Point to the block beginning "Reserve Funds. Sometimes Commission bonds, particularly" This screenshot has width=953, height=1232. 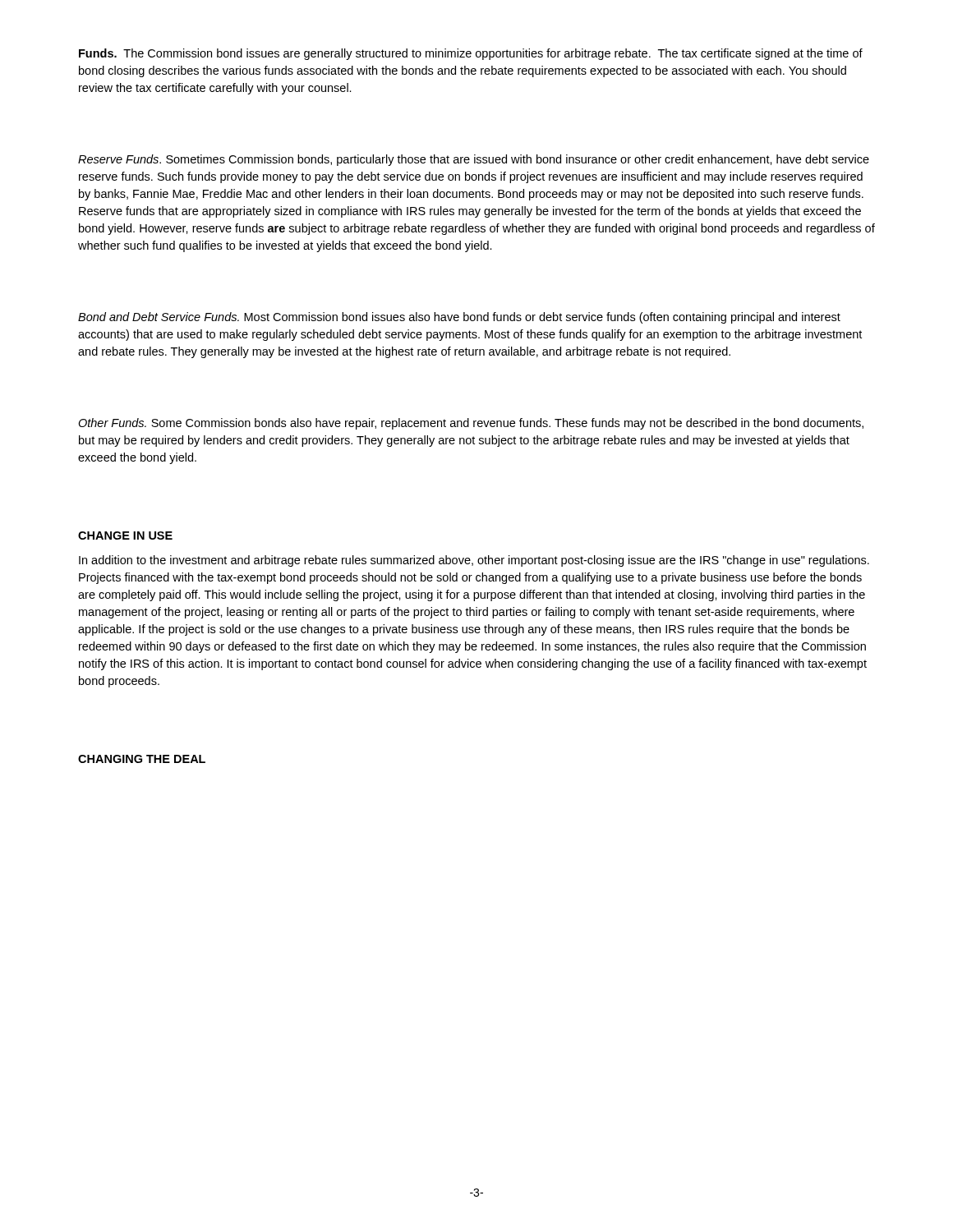(476, 203)
